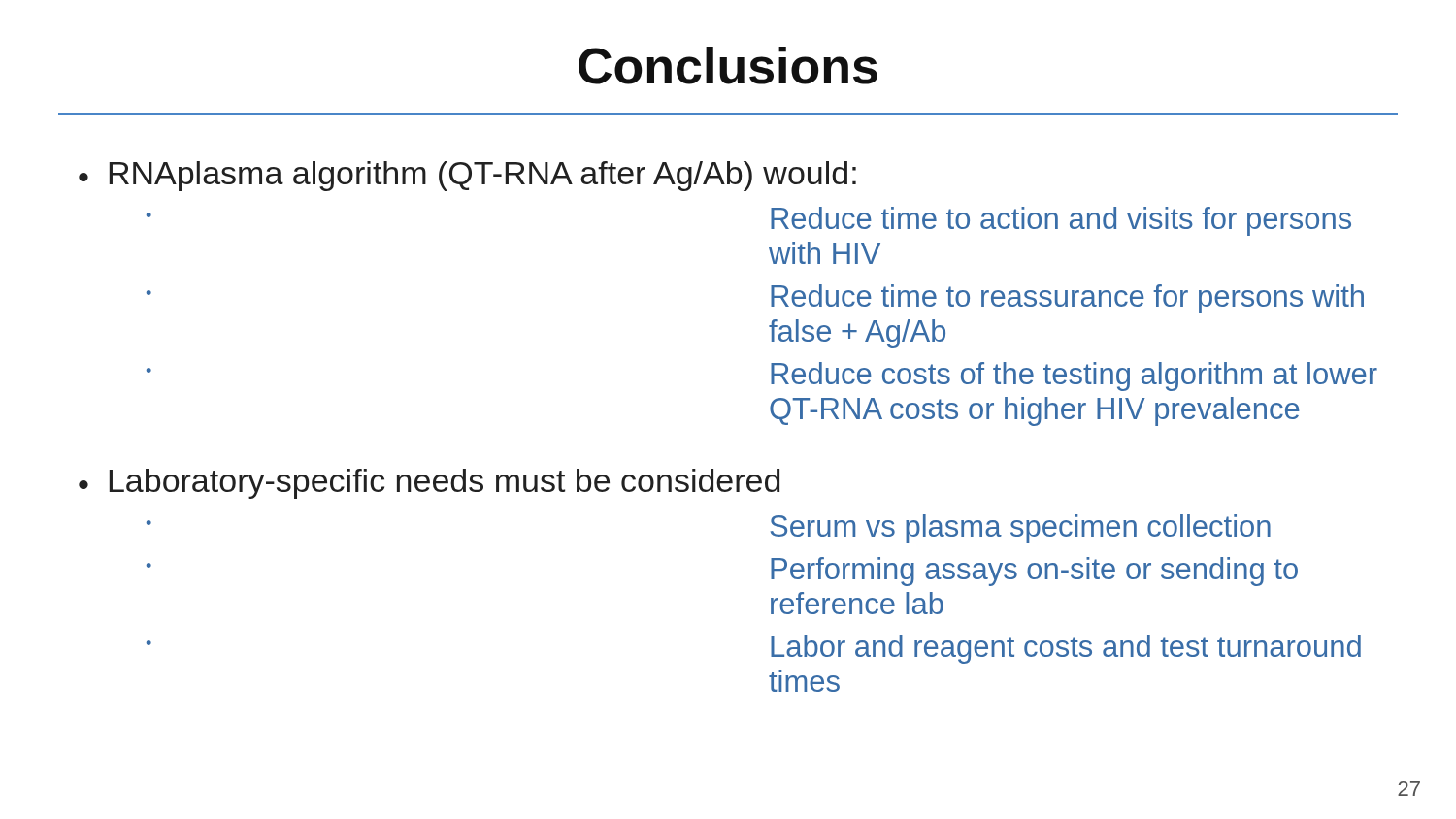Locate the block starting "• Reduce time to reassurance"
The image size is (1456, 819).
[762, 314]
